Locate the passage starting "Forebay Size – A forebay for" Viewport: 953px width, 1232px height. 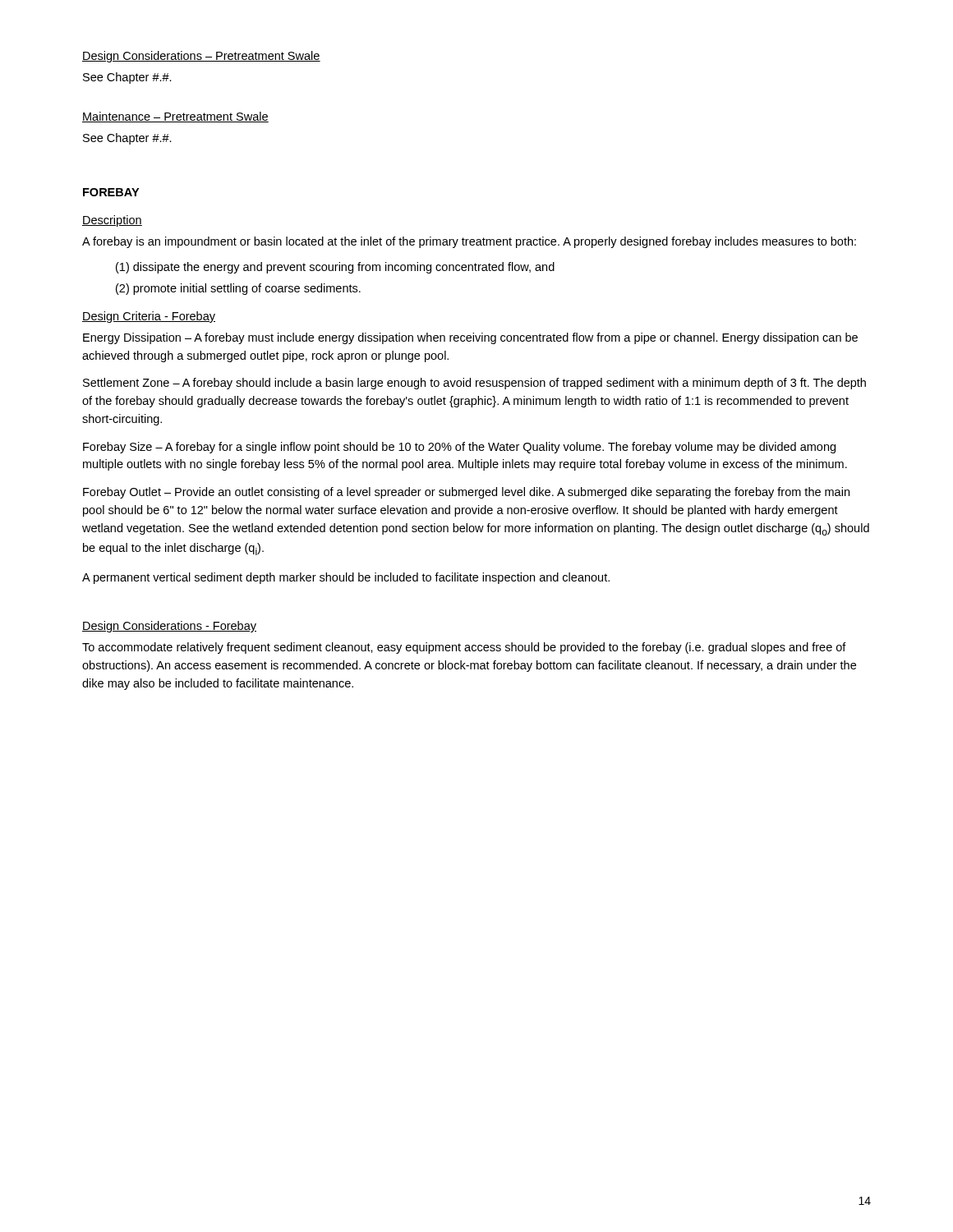coord(465,455)
